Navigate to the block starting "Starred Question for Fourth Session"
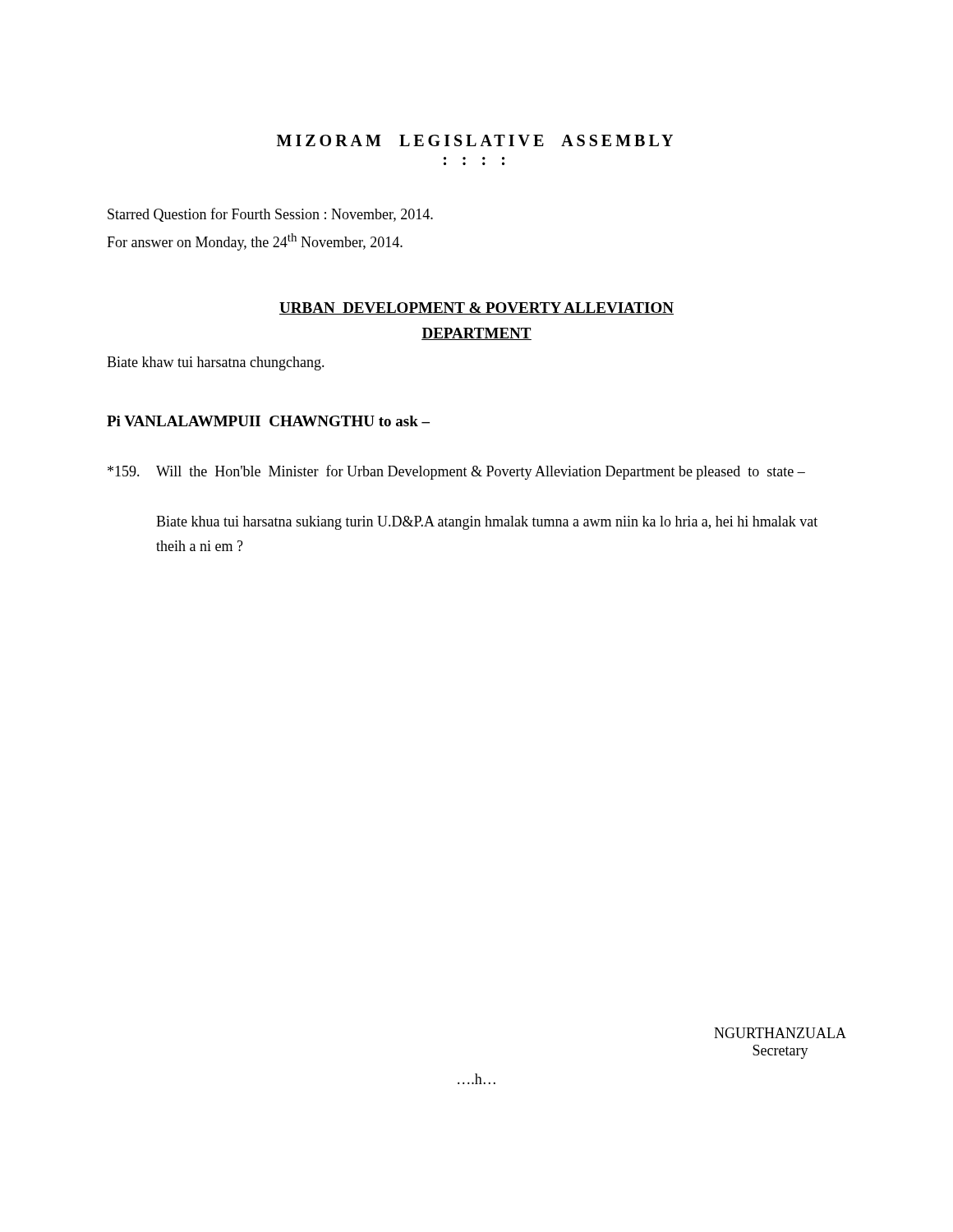 tap(270, 228)
